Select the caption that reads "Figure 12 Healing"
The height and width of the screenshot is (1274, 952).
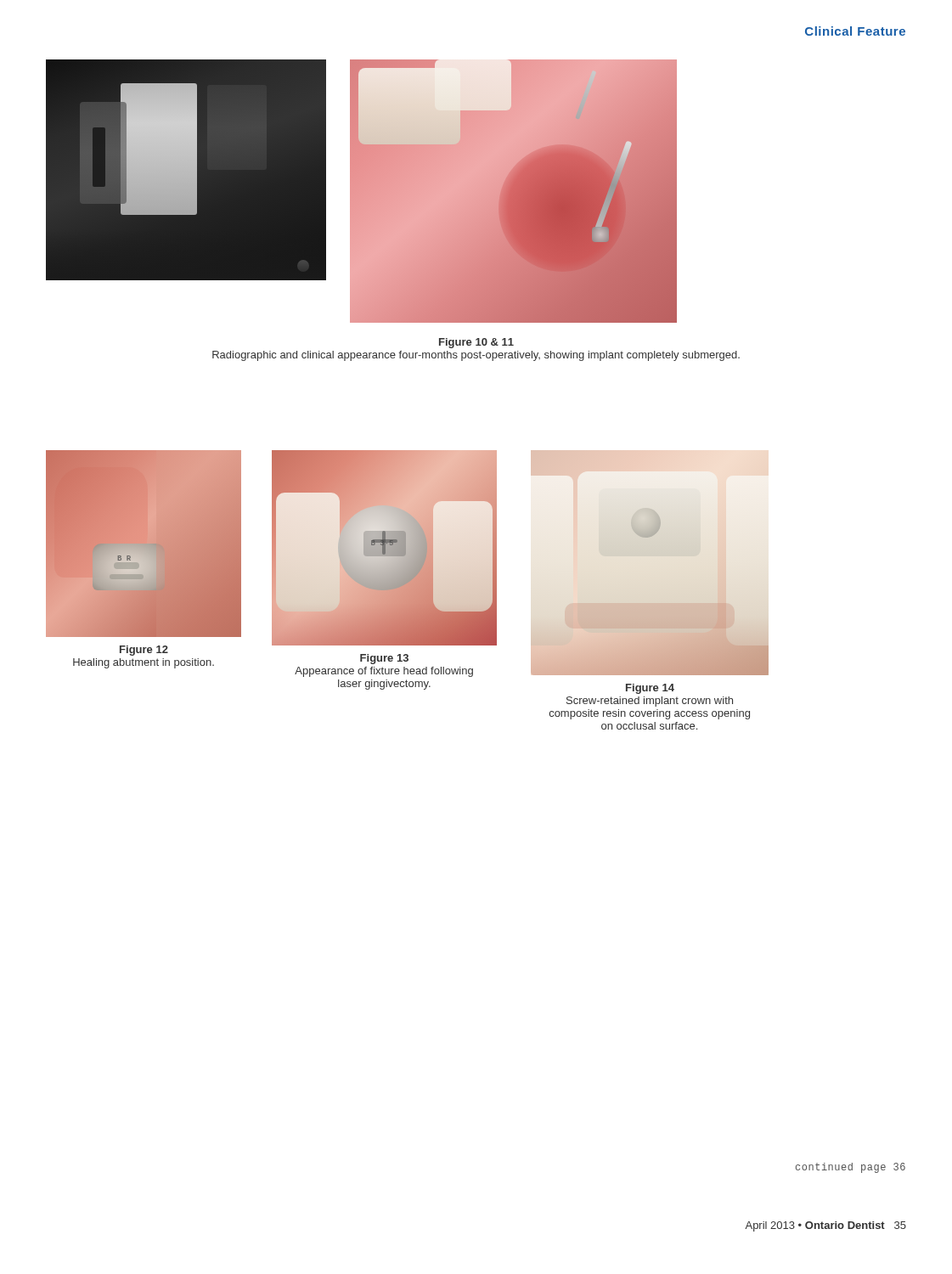(144, 656)
